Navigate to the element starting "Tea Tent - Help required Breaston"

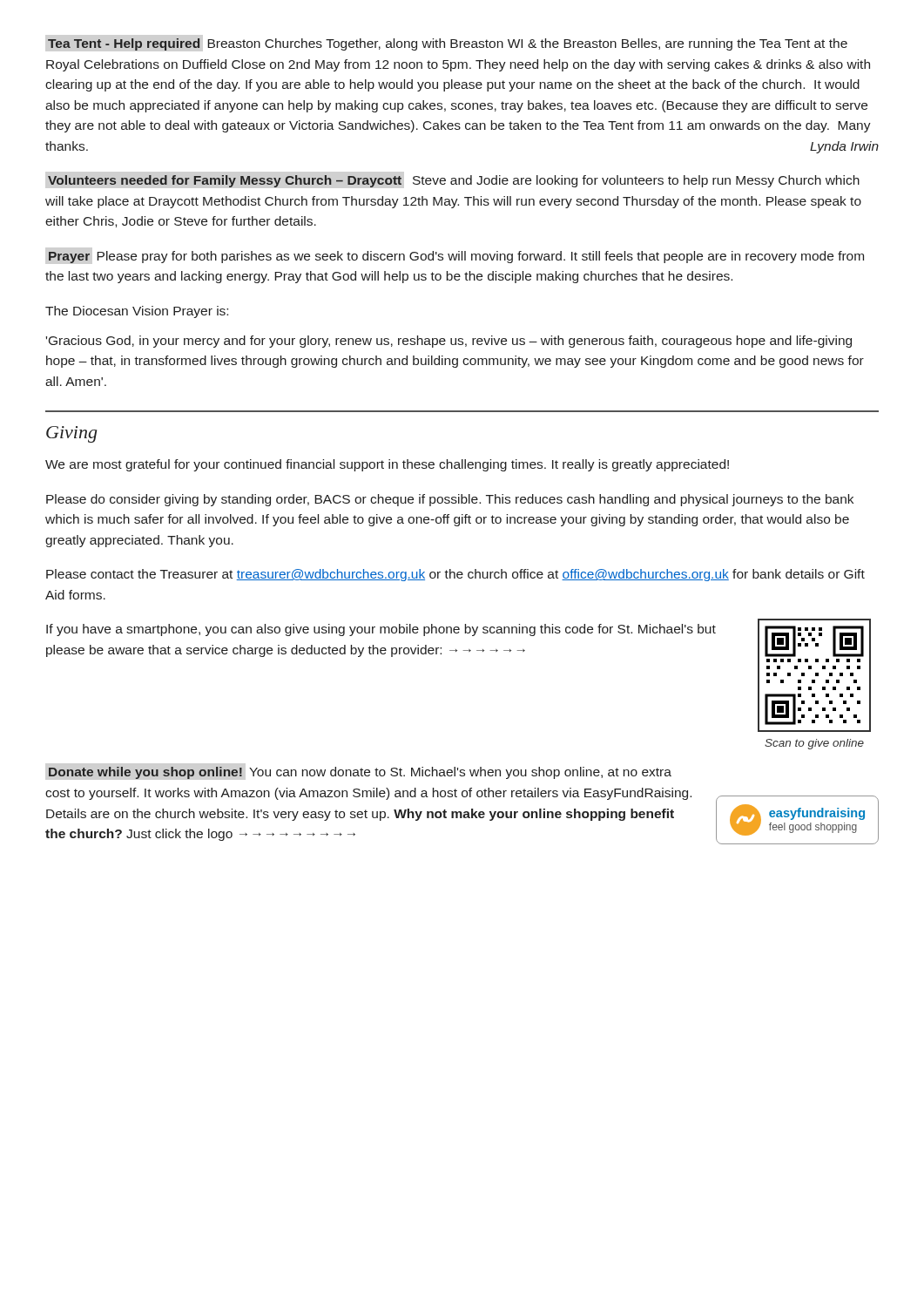(x=462, y=96)
